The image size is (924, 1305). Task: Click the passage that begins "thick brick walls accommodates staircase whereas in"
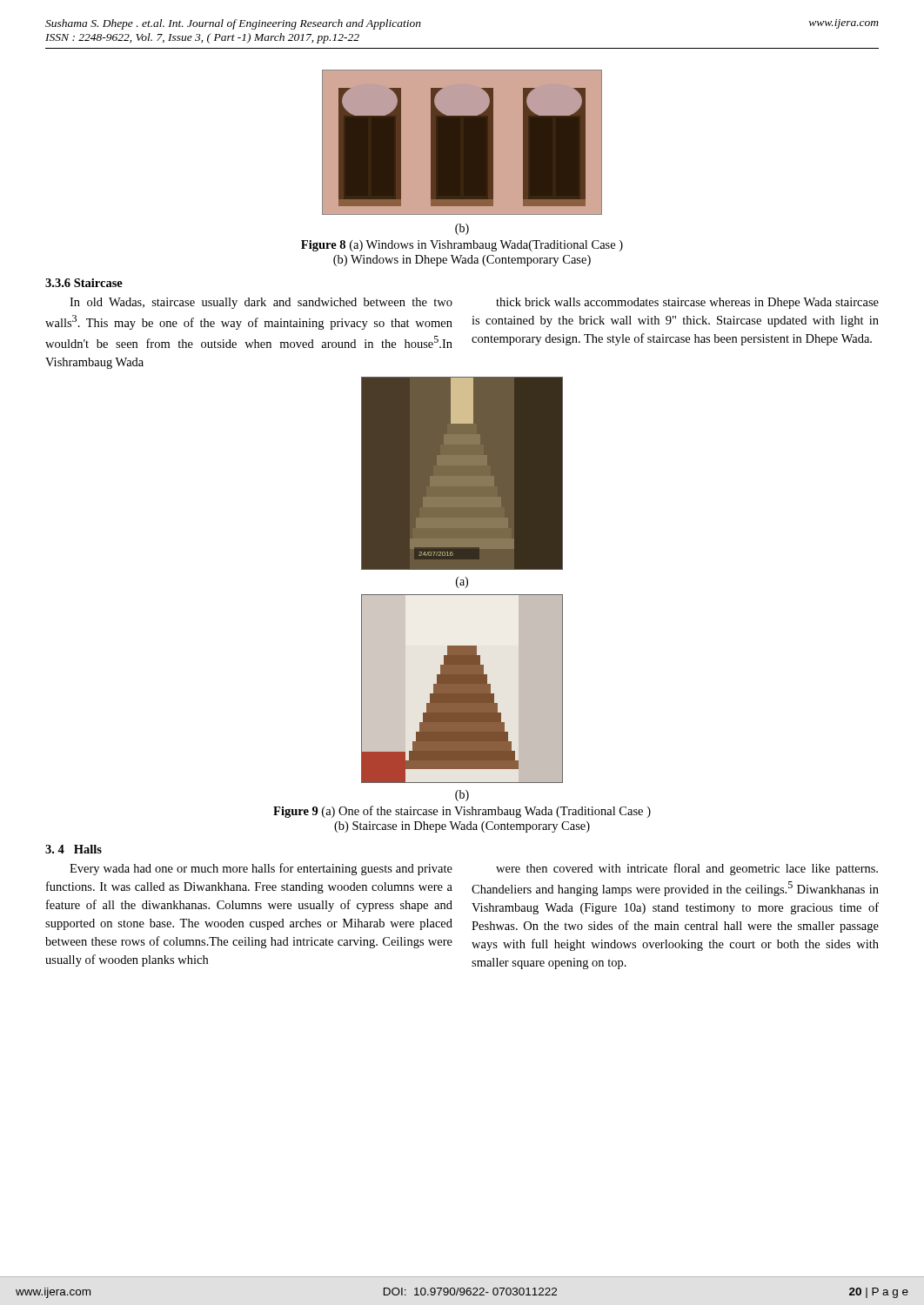[675, 321]
